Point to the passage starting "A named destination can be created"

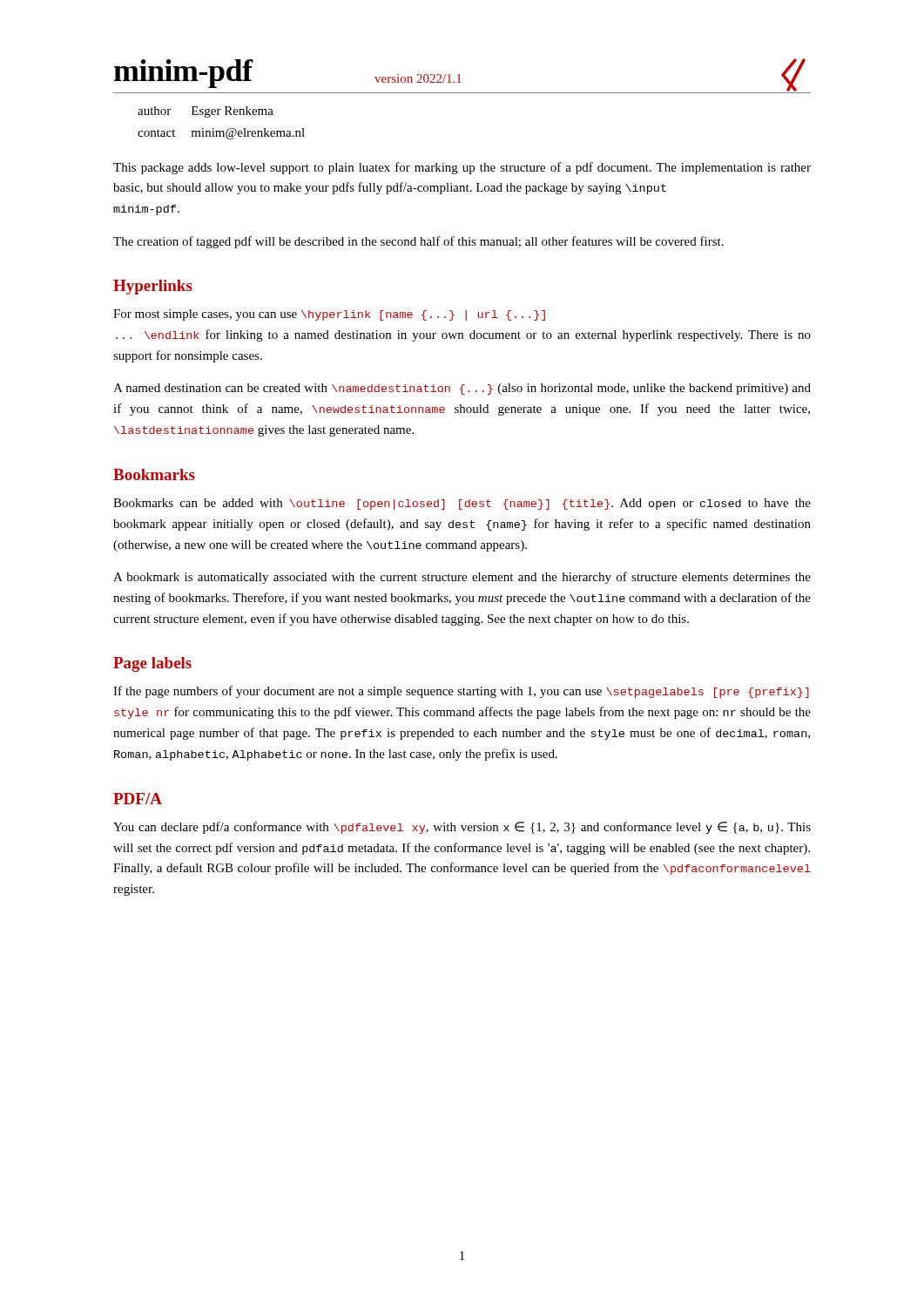coord(462,409)
